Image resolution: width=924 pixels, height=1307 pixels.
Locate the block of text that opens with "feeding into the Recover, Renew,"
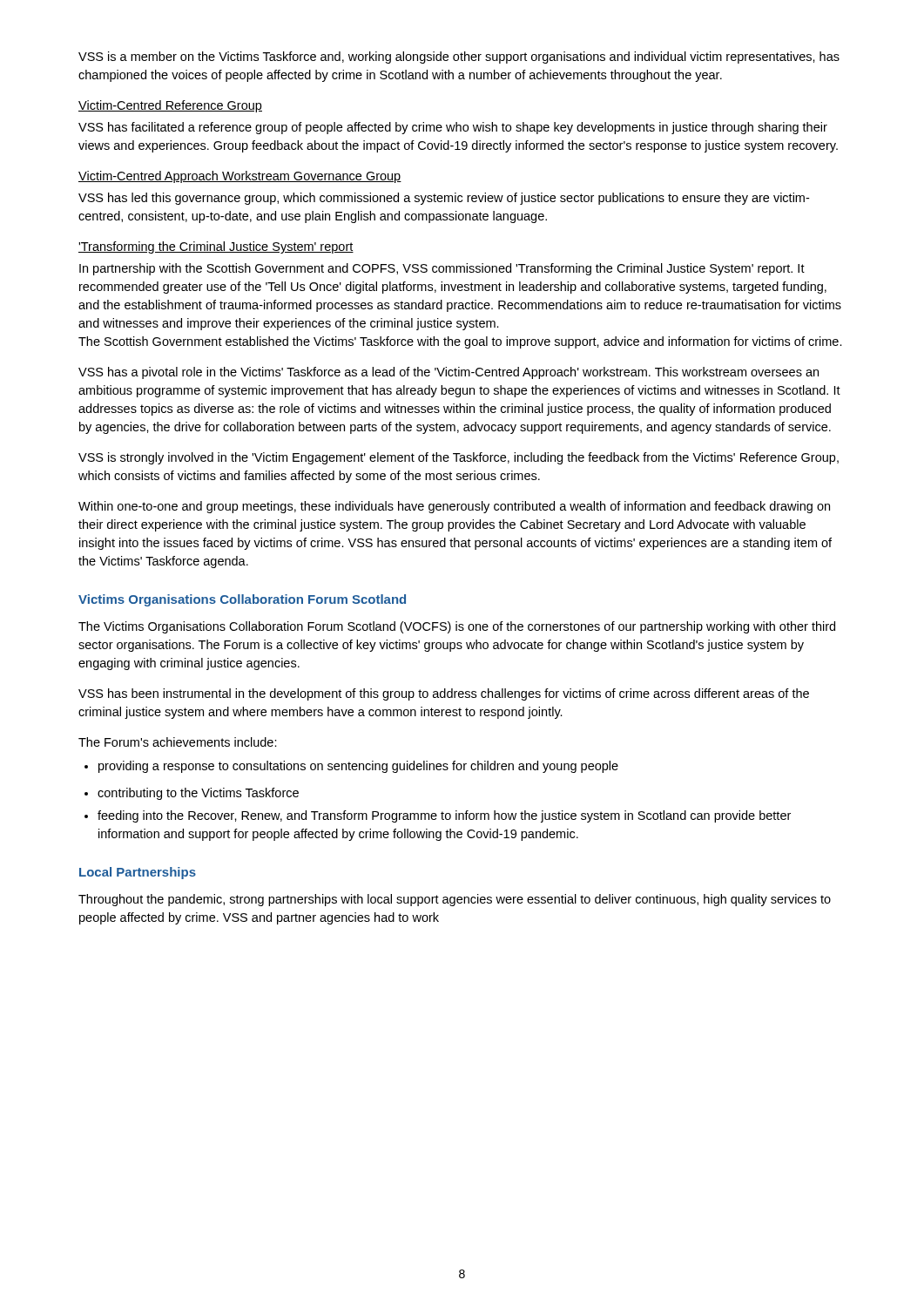click(x=472, y=825)
